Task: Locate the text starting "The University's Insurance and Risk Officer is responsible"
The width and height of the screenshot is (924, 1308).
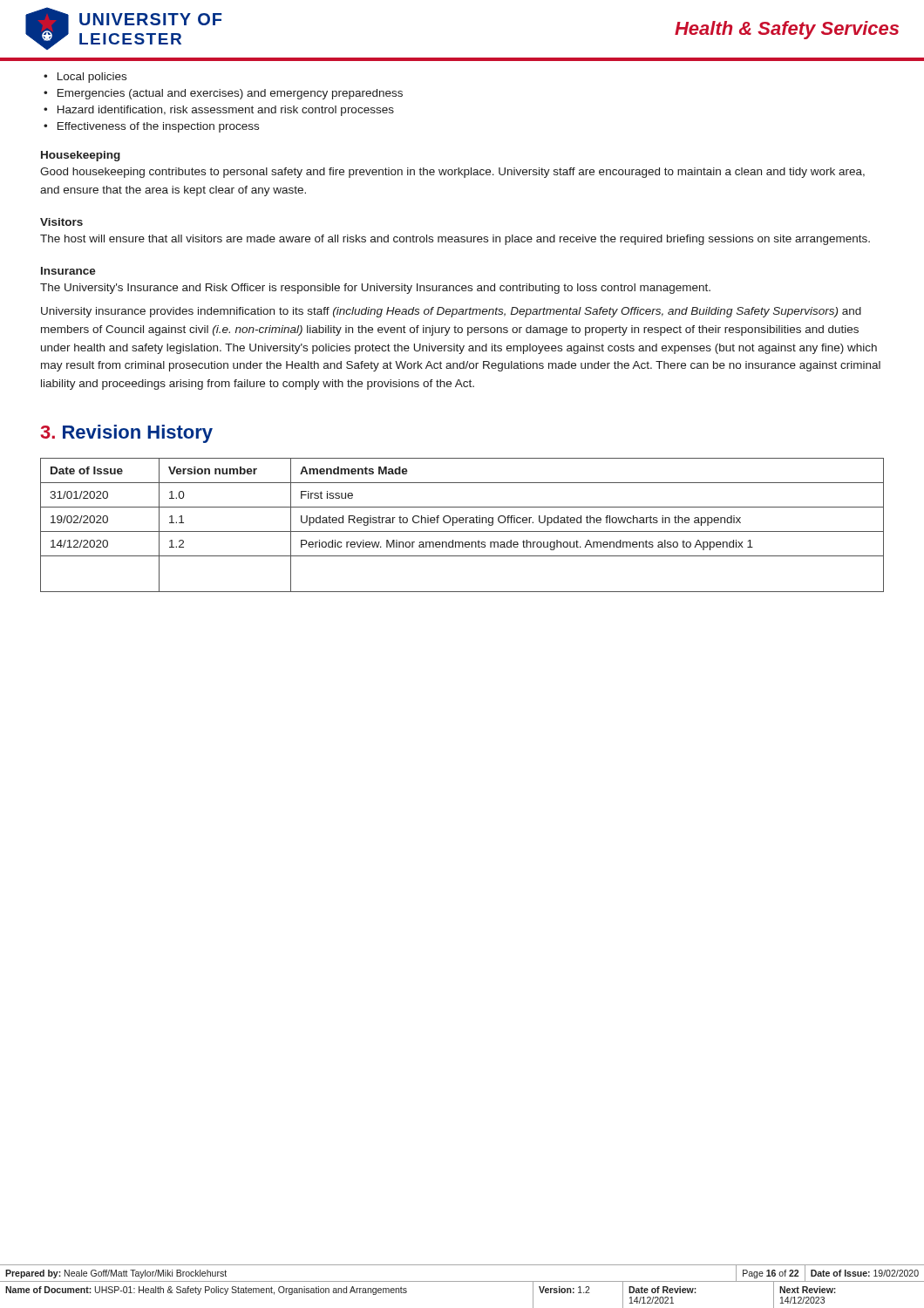Action: 376,287
